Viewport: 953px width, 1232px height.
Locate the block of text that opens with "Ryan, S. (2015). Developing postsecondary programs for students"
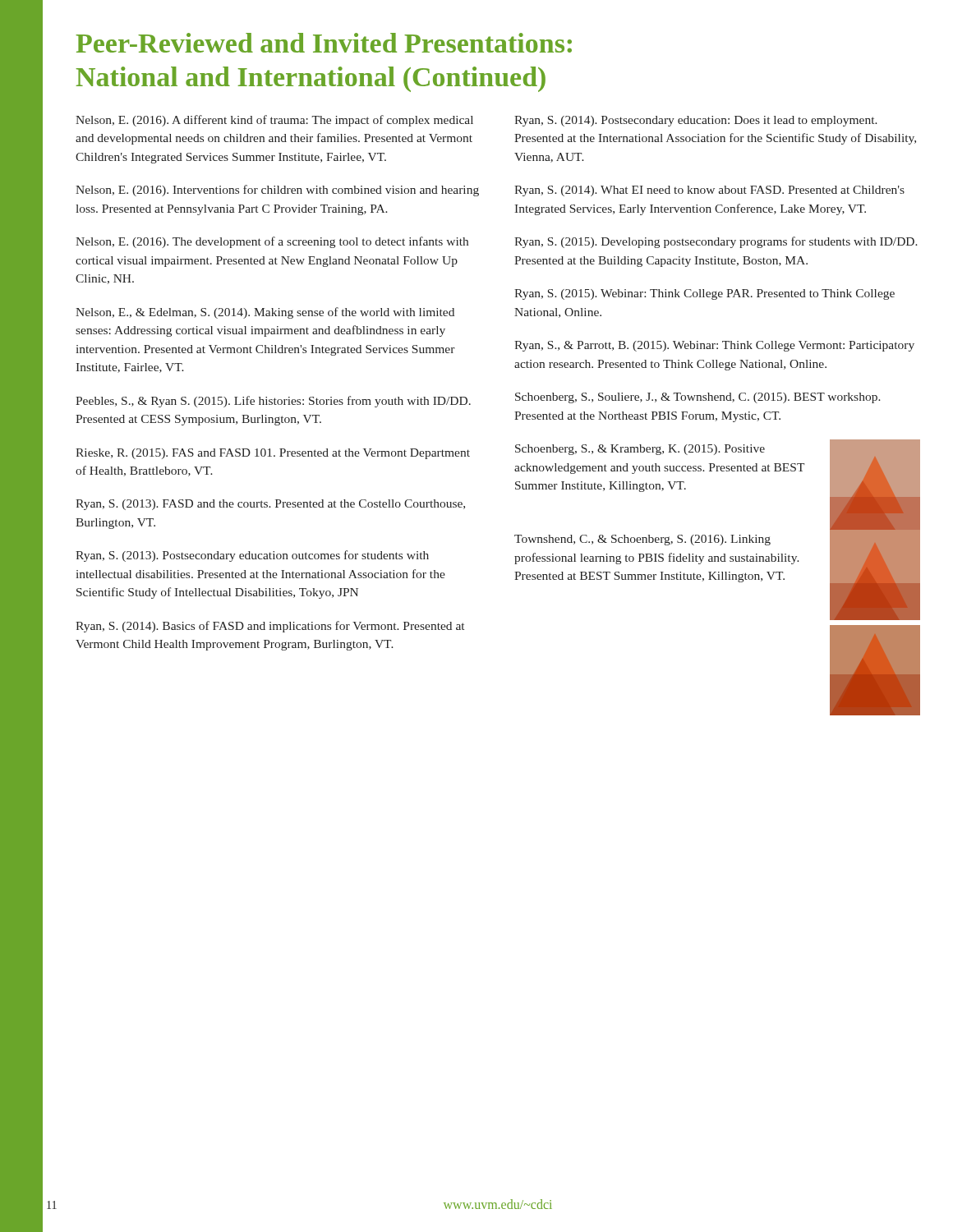click(x=716, y=251)
